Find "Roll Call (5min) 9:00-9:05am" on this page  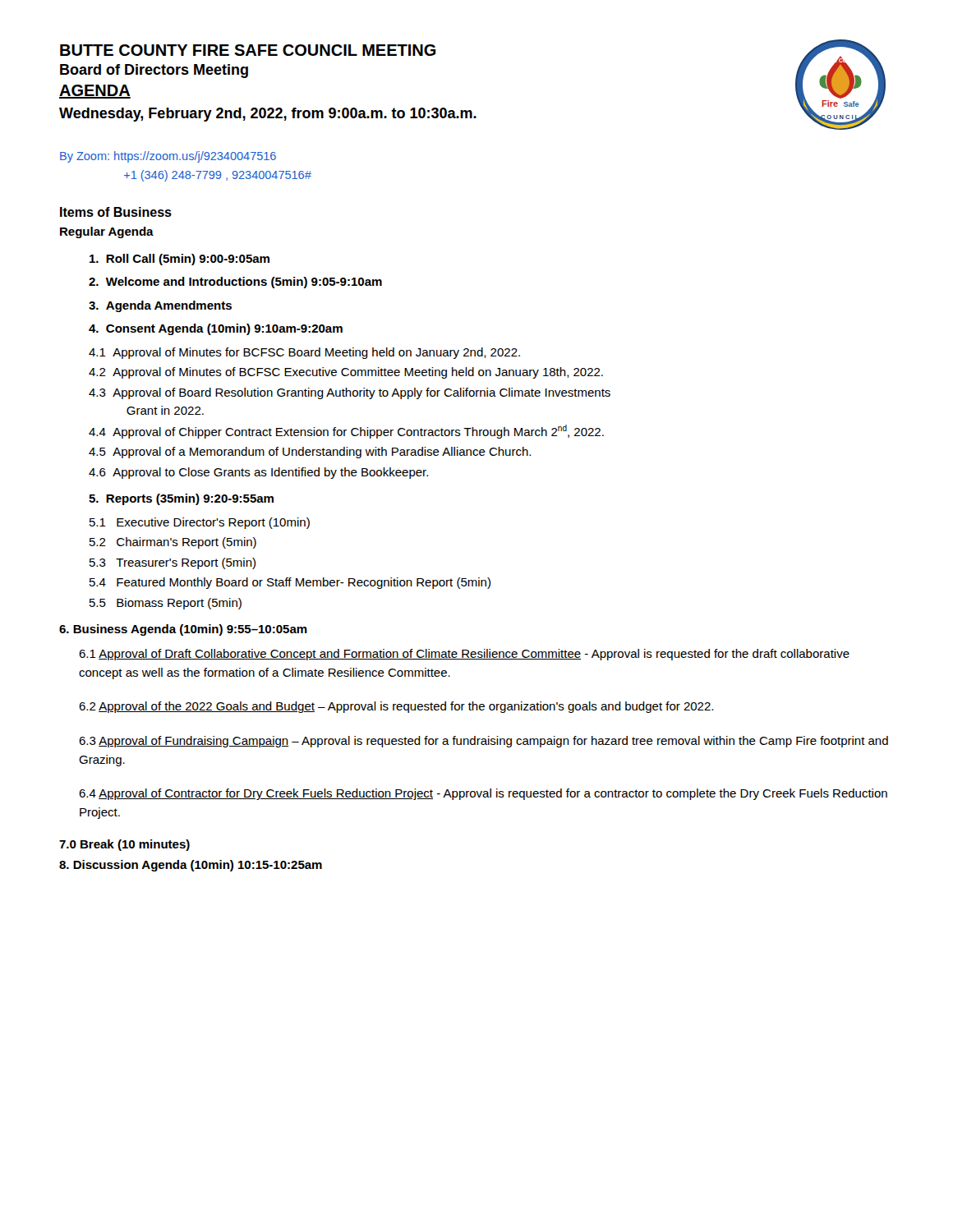coord(179,258)
